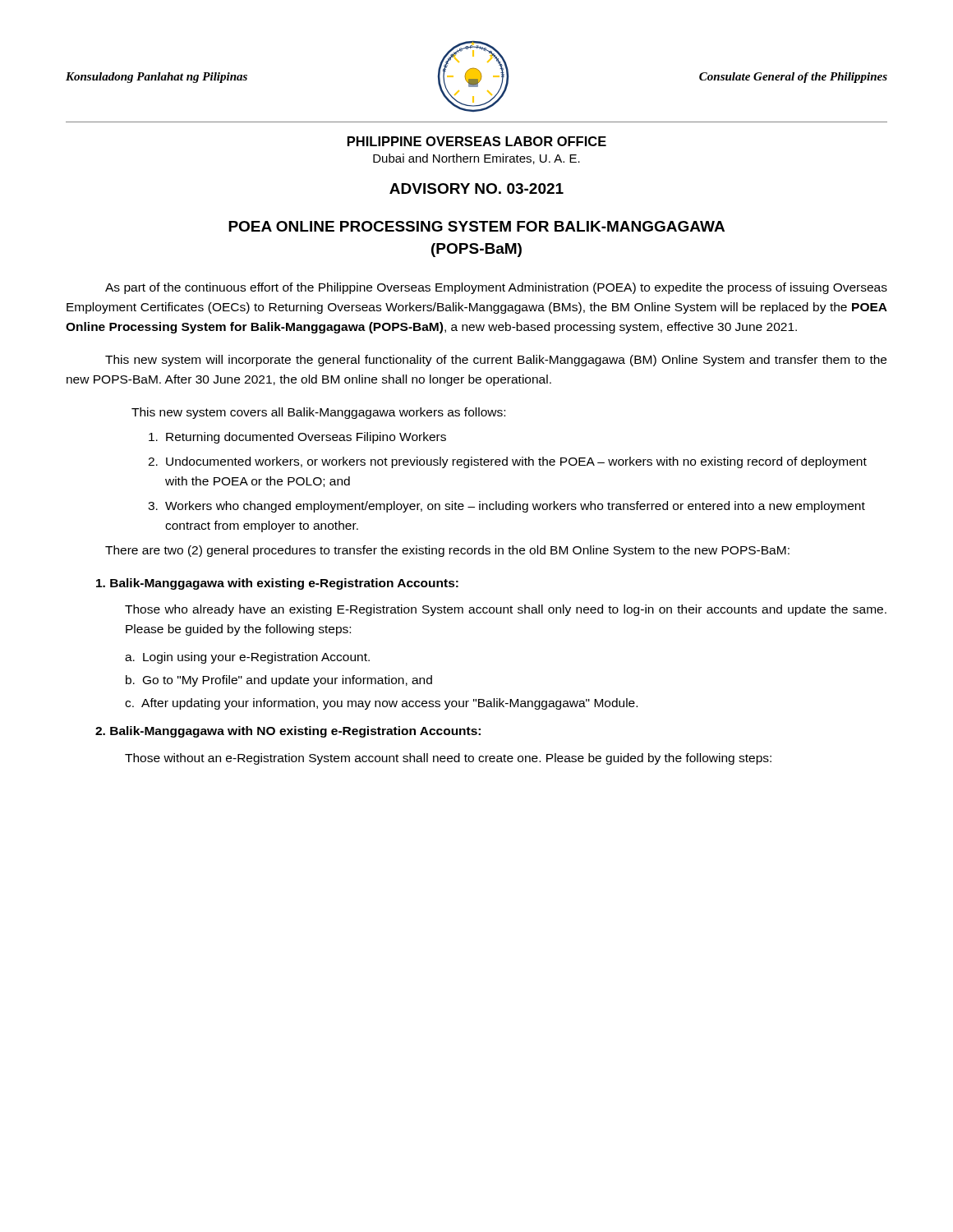Select the list item with the text "2. Undocumented workers, or workers not"

[x=518, y=472]
